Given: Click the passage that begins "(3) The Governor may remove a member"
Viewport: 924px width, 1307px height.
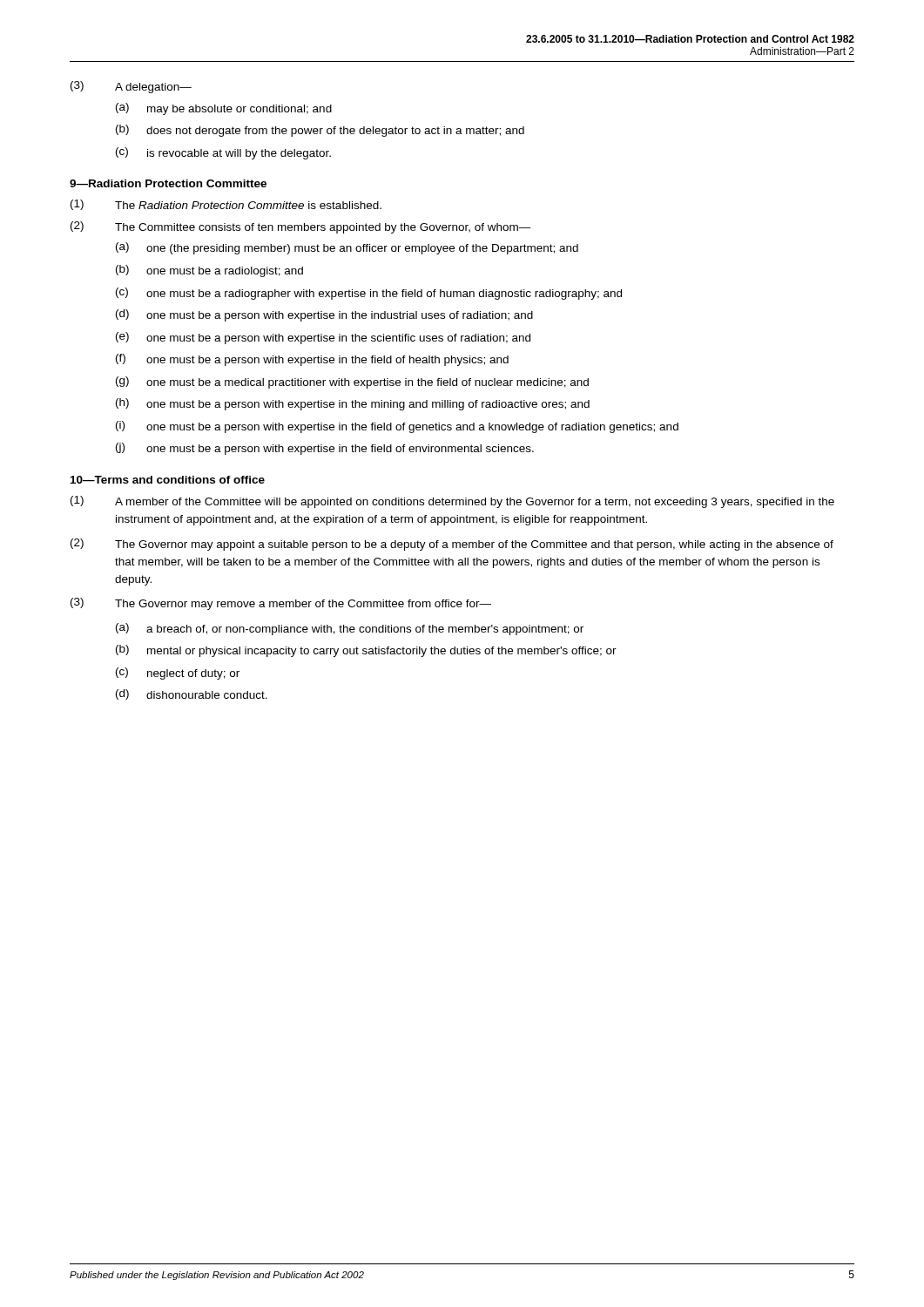Looking at the screenshot, I should (x=462, y=604).
